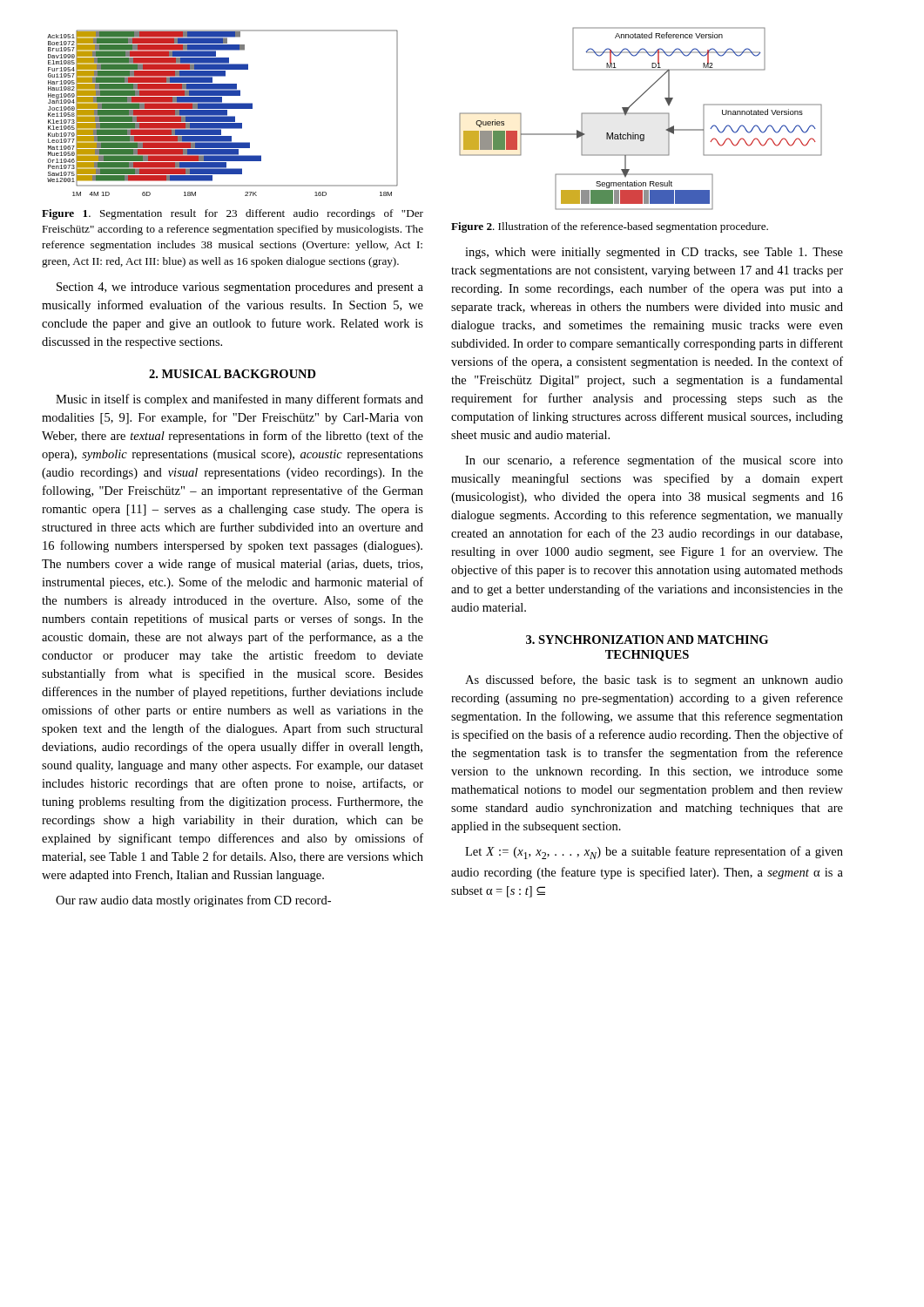Click on the caption containing "Figure 1. Segmentation"
The height and width of the screenshot is (1307, 924).
point(233,237)
